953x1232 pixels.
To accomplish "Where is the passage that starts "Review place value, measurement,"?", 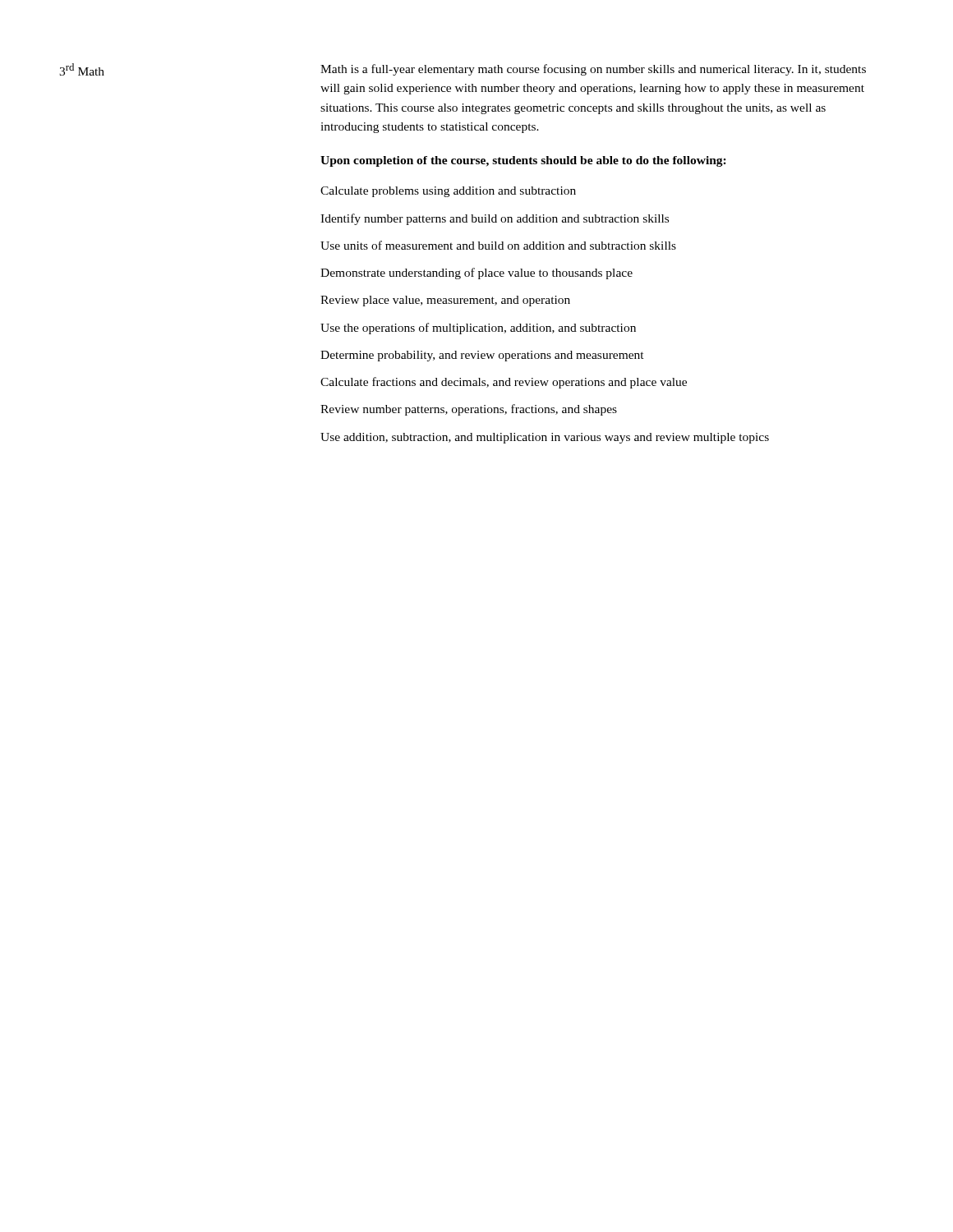I will 445,300.
